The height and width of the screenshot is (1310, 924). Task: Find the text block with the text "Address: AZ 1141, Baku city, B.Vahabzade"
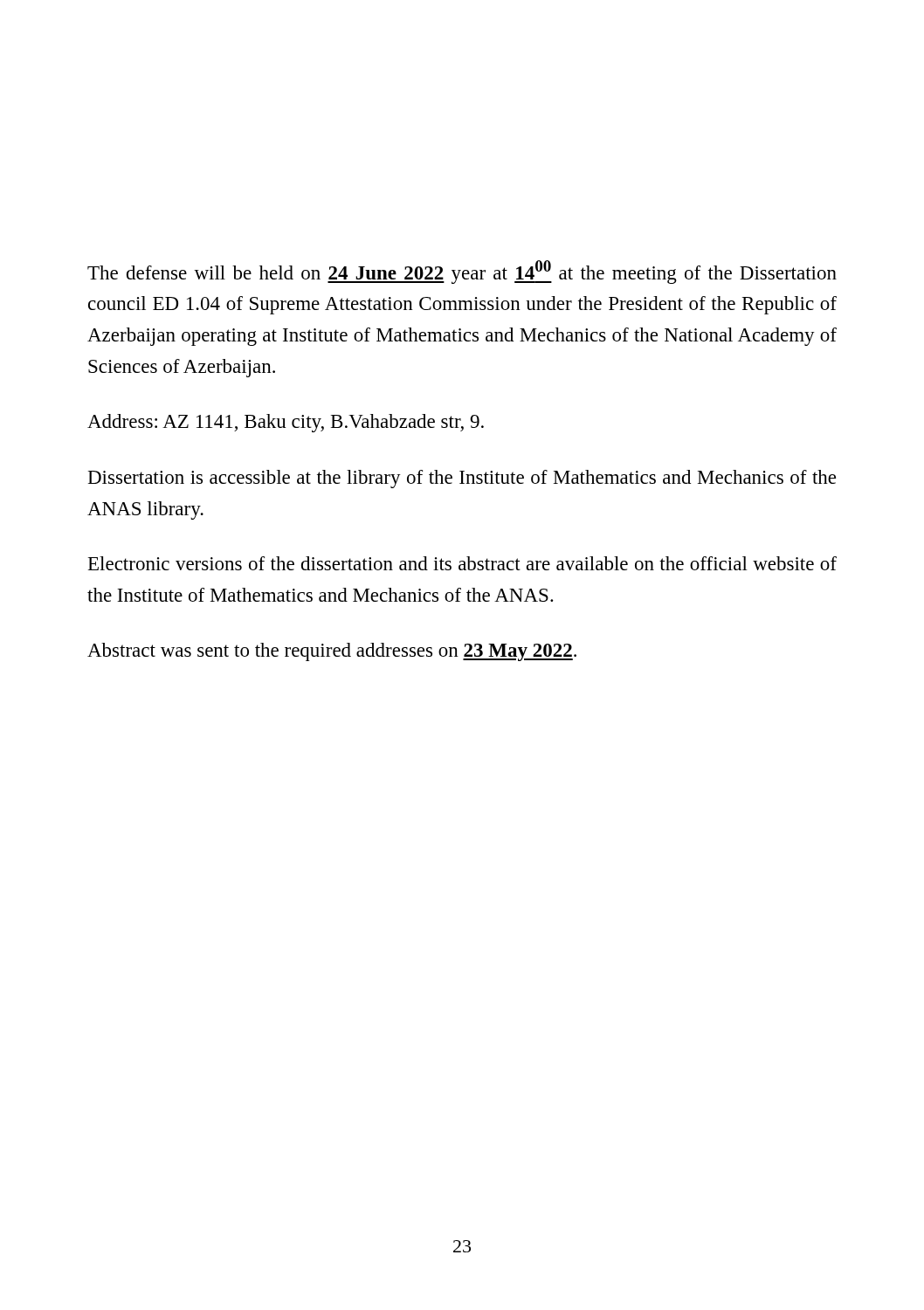[286, 422]
